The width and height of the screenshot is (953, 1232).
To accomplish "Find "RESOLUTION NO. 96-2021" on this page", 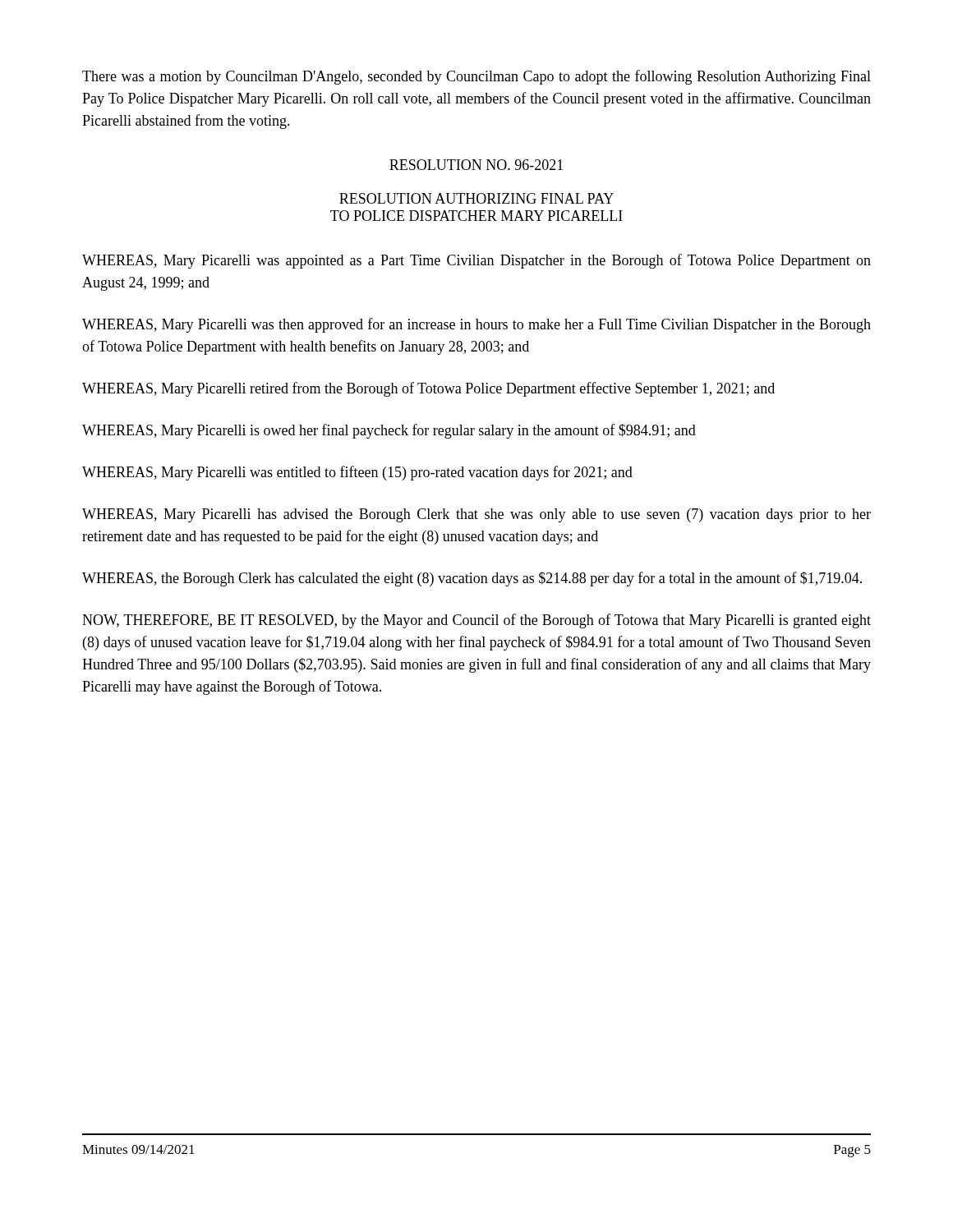I will [x=476, y=165].
